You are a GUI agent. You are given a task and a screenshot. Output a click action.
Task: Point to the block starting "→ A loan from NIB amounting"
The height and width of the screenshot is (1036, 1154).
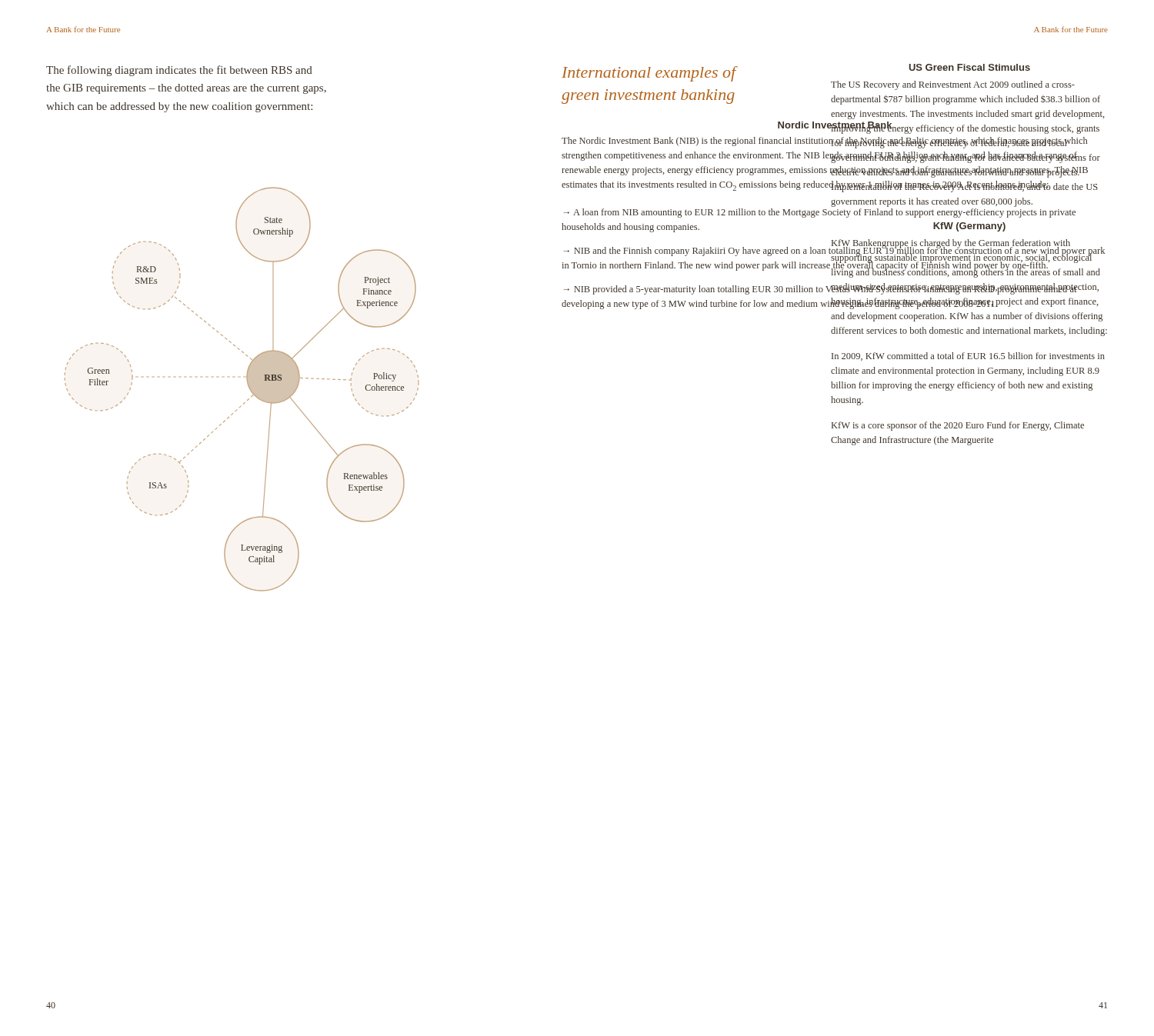click(x=819, y=219)
